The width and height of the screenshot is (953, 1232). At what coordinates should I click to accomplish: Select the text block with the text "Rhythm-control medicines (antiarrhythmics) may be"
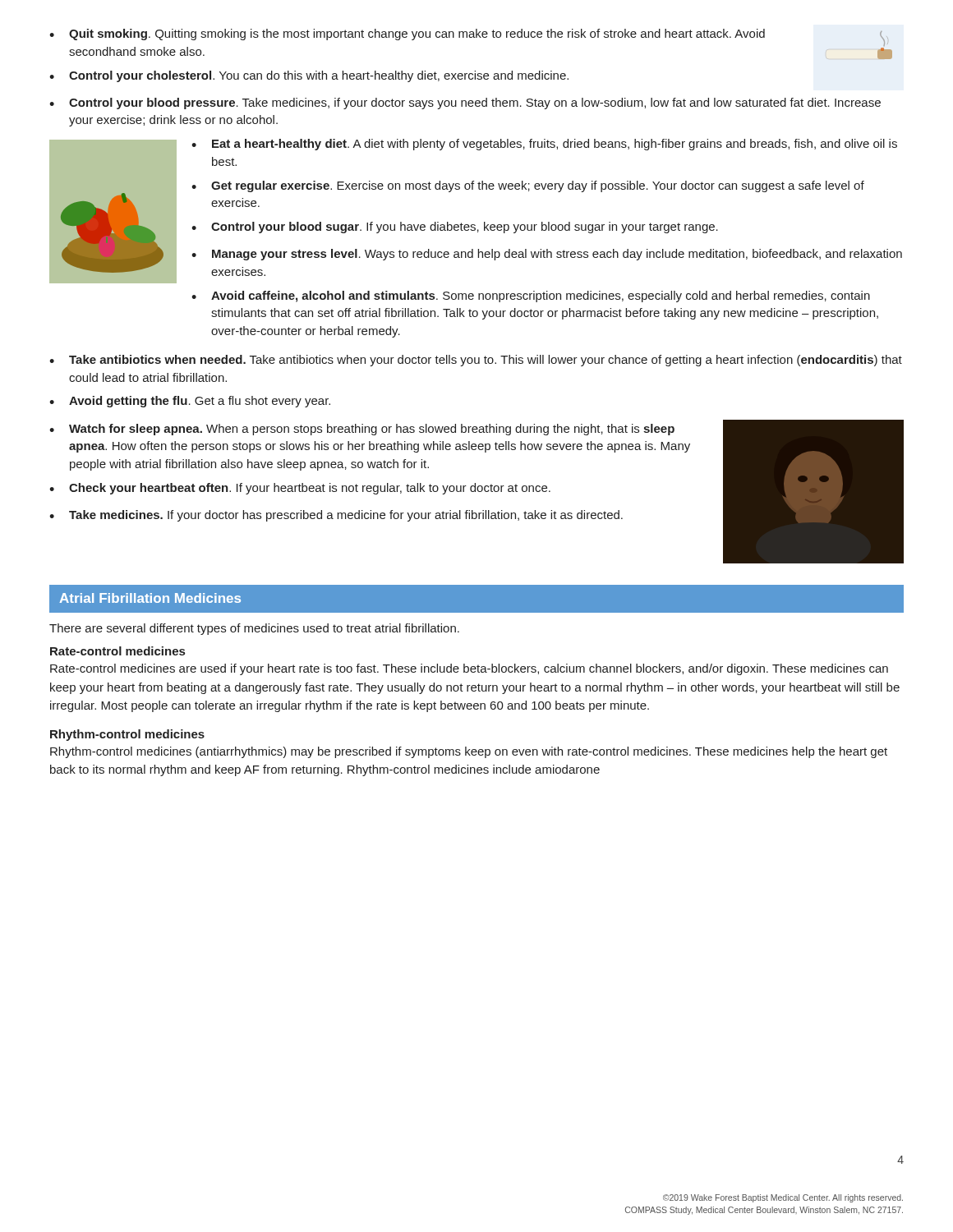click(468, 760)
